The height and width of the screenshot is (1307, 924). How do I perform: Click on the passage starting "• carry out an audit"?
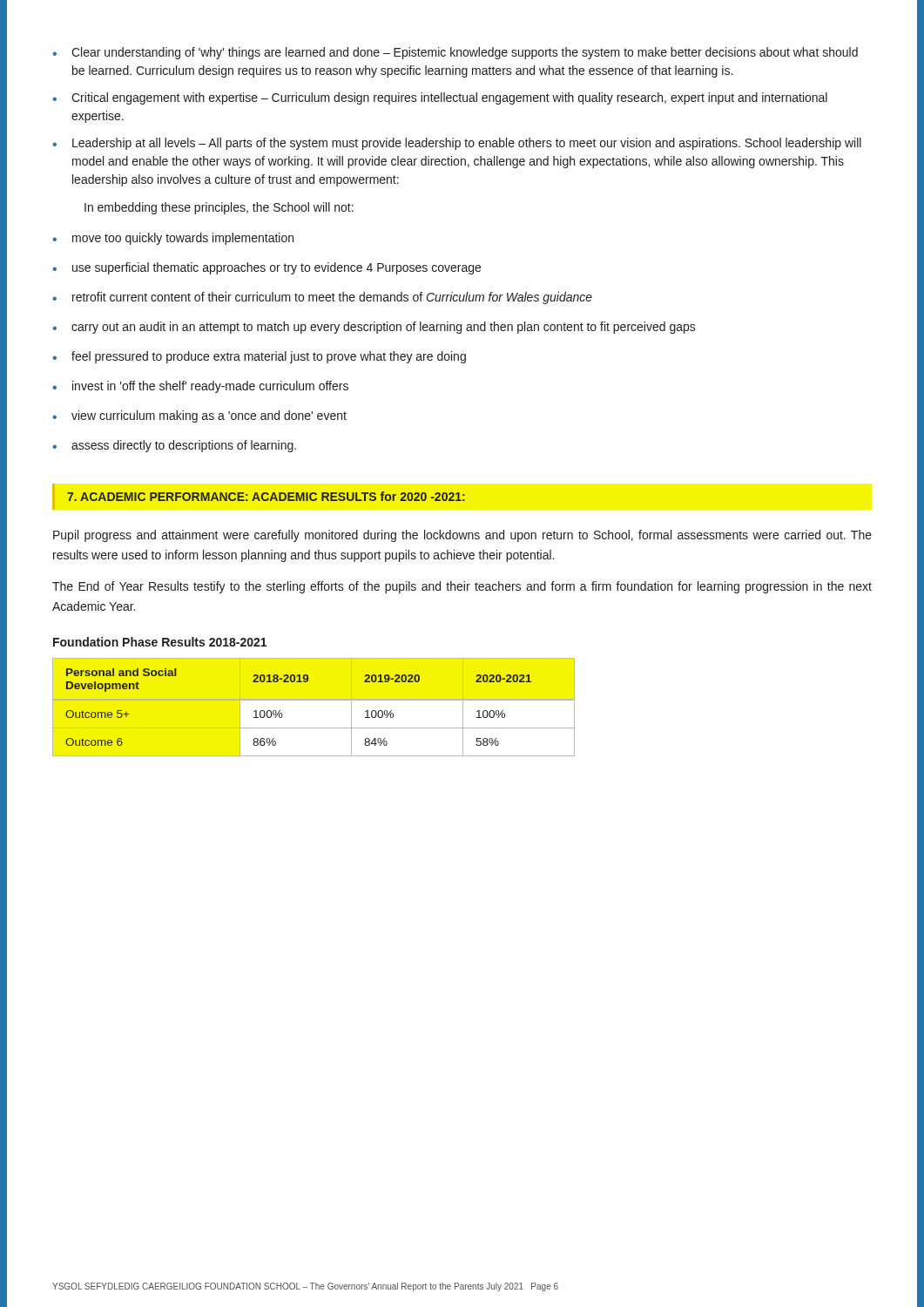462,329
